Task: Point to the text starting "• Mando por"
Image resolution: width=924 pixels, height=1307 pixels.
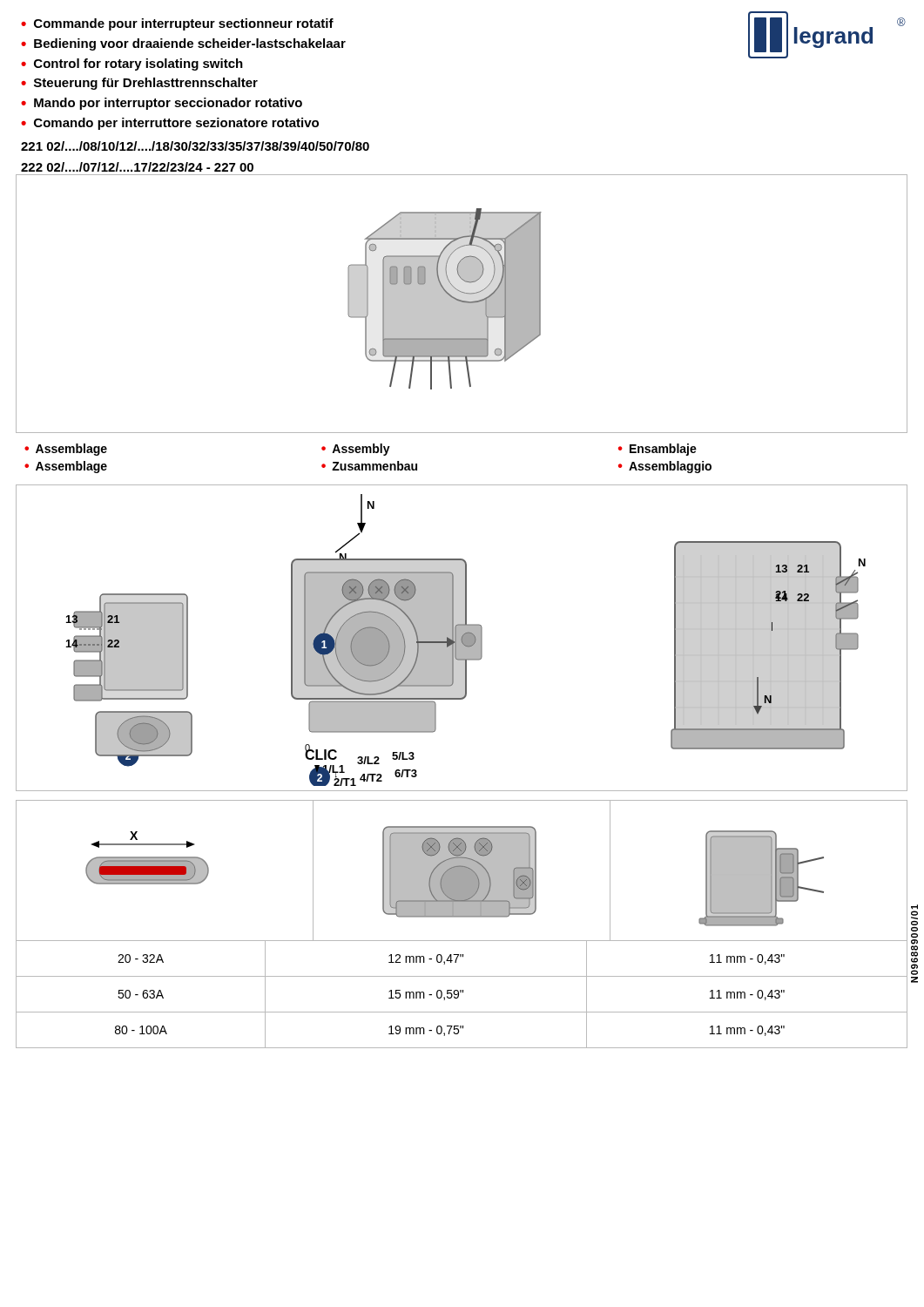Action: pos(162,104)
